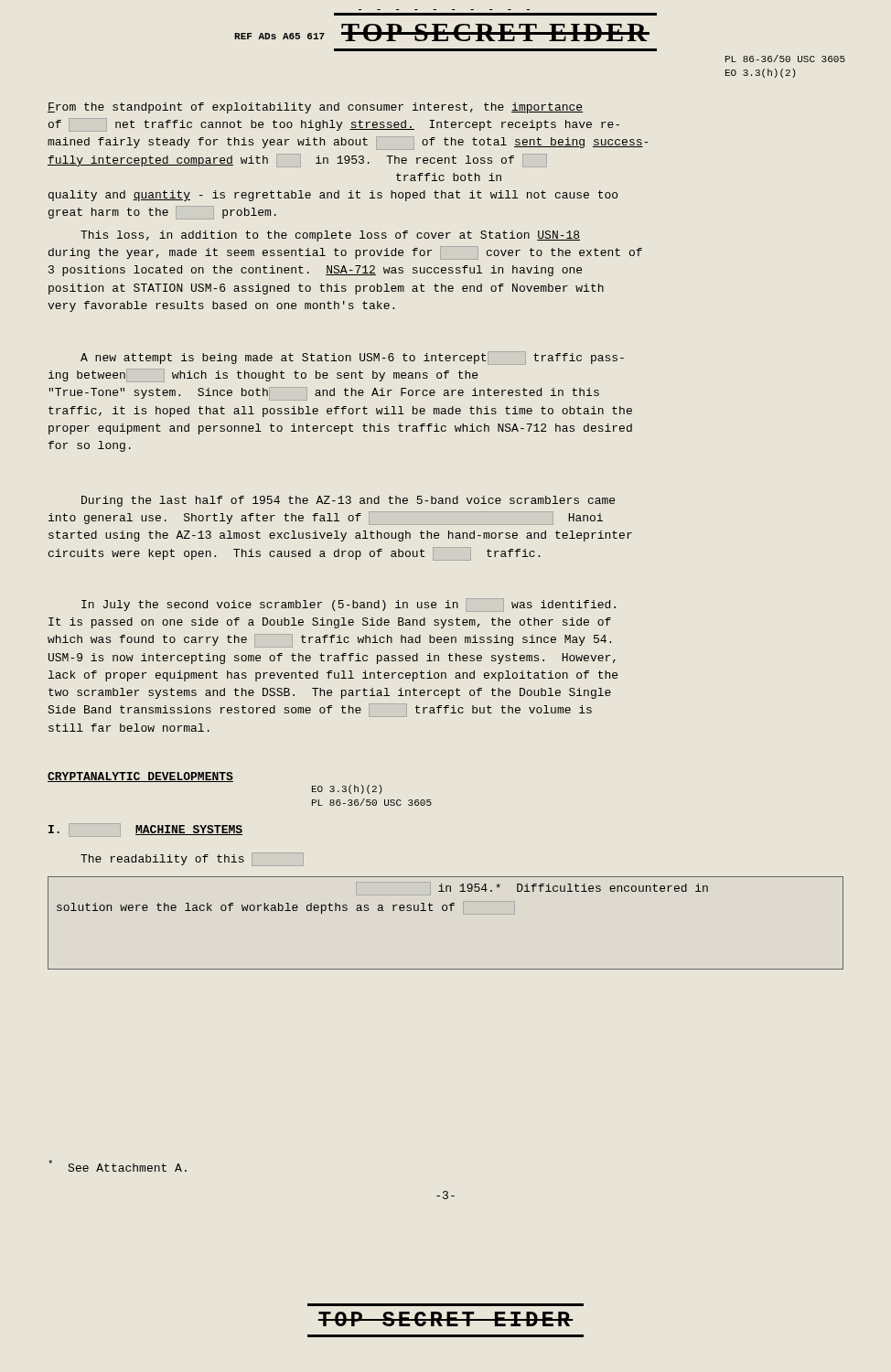Select the text starting "I. MACHINE SYSTEMS"
This screenshot has height=1372, width=891.
tap(145, 830)
